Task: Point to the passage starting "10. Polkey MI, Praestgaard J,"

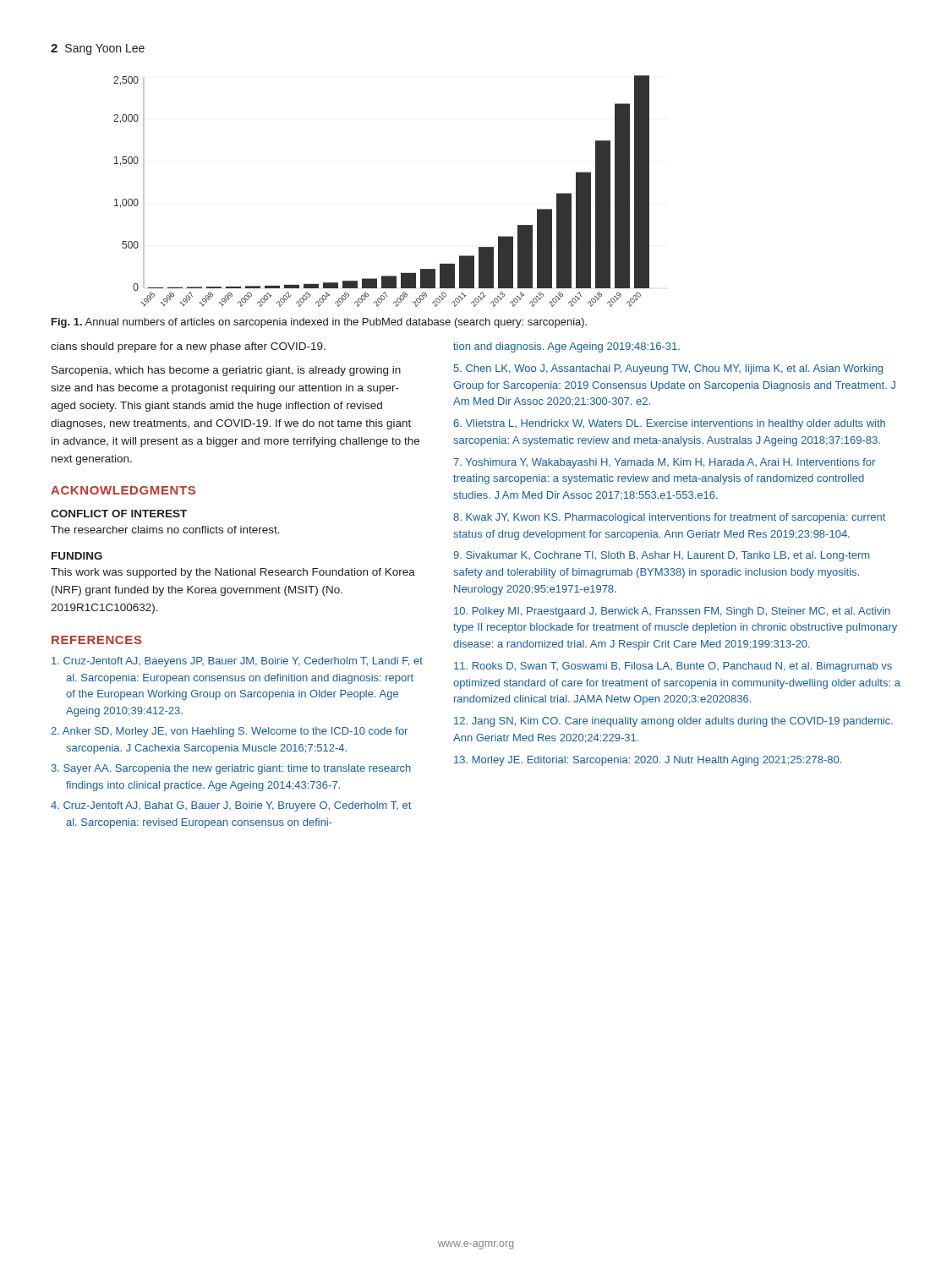Action: pos(675,627)
